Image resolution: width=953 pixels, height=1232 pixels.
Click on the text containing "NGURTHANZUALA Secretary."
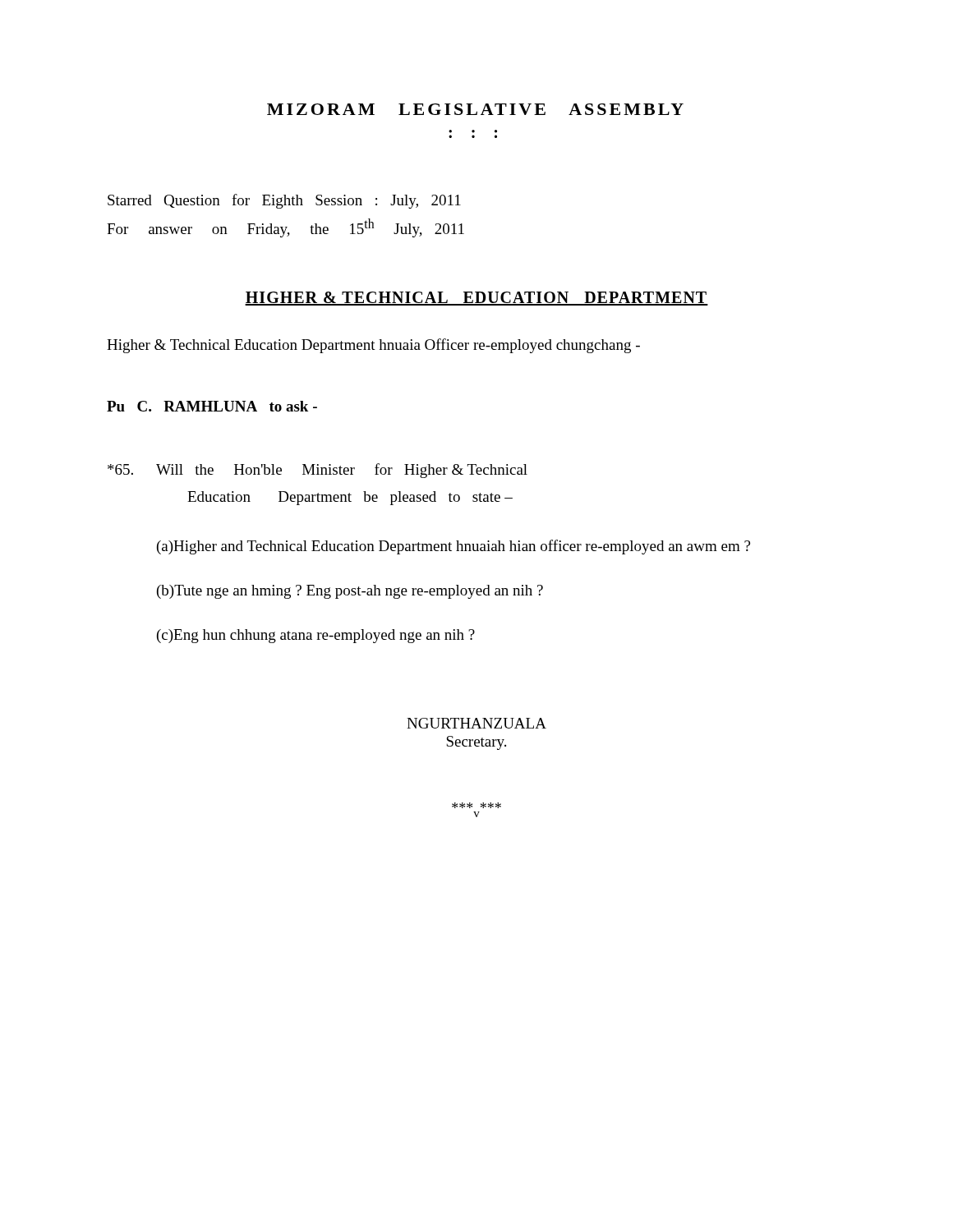(476, 732)
